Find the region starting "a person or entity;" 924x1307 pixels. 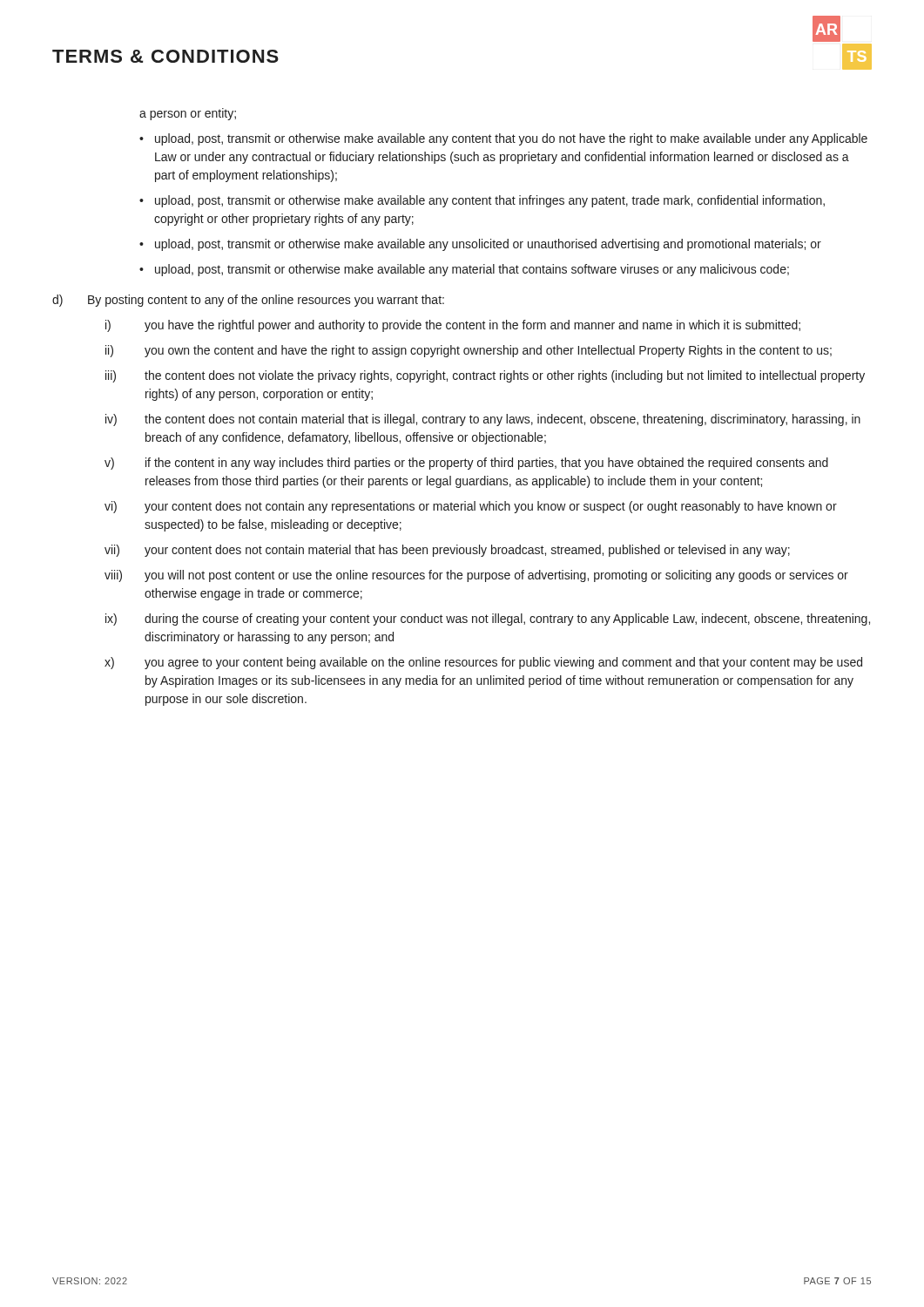click(188, 114)
